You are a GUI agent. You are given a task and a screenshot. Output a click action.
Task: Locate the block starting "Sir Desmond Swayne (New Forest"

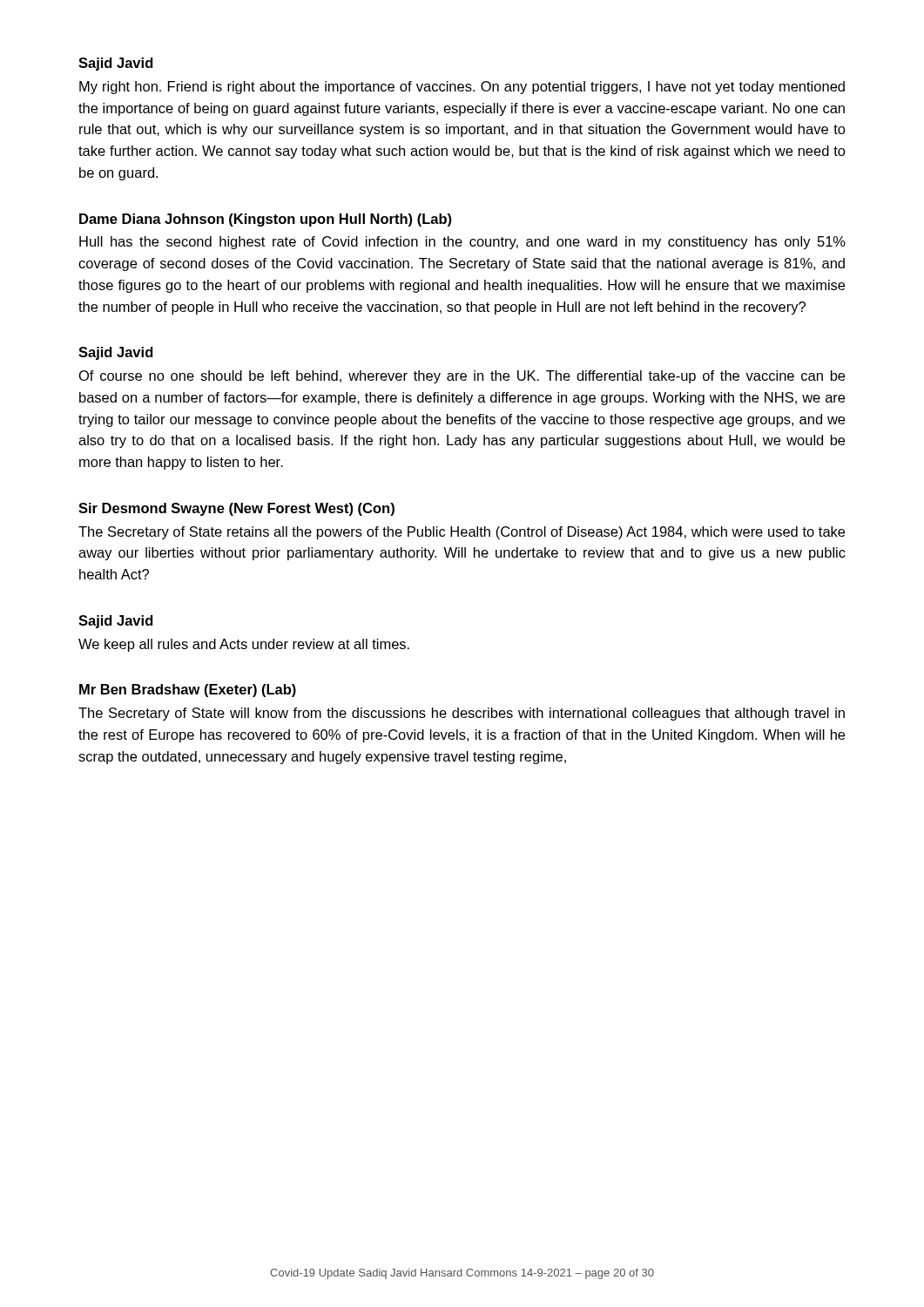click(x=237, y=508)
